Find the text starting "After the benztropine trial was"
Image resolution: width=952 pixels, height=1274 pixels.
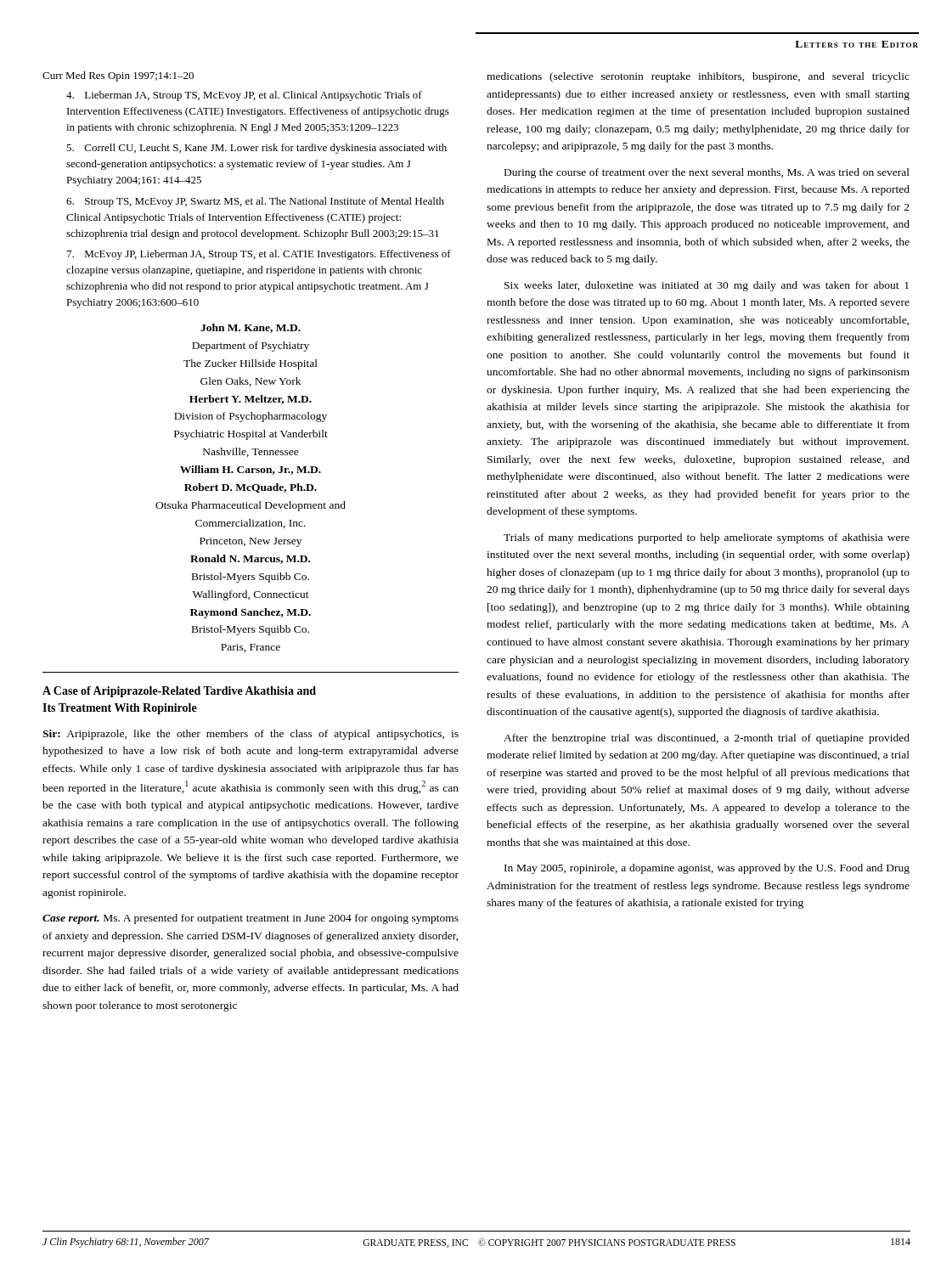tap(698, 790)
